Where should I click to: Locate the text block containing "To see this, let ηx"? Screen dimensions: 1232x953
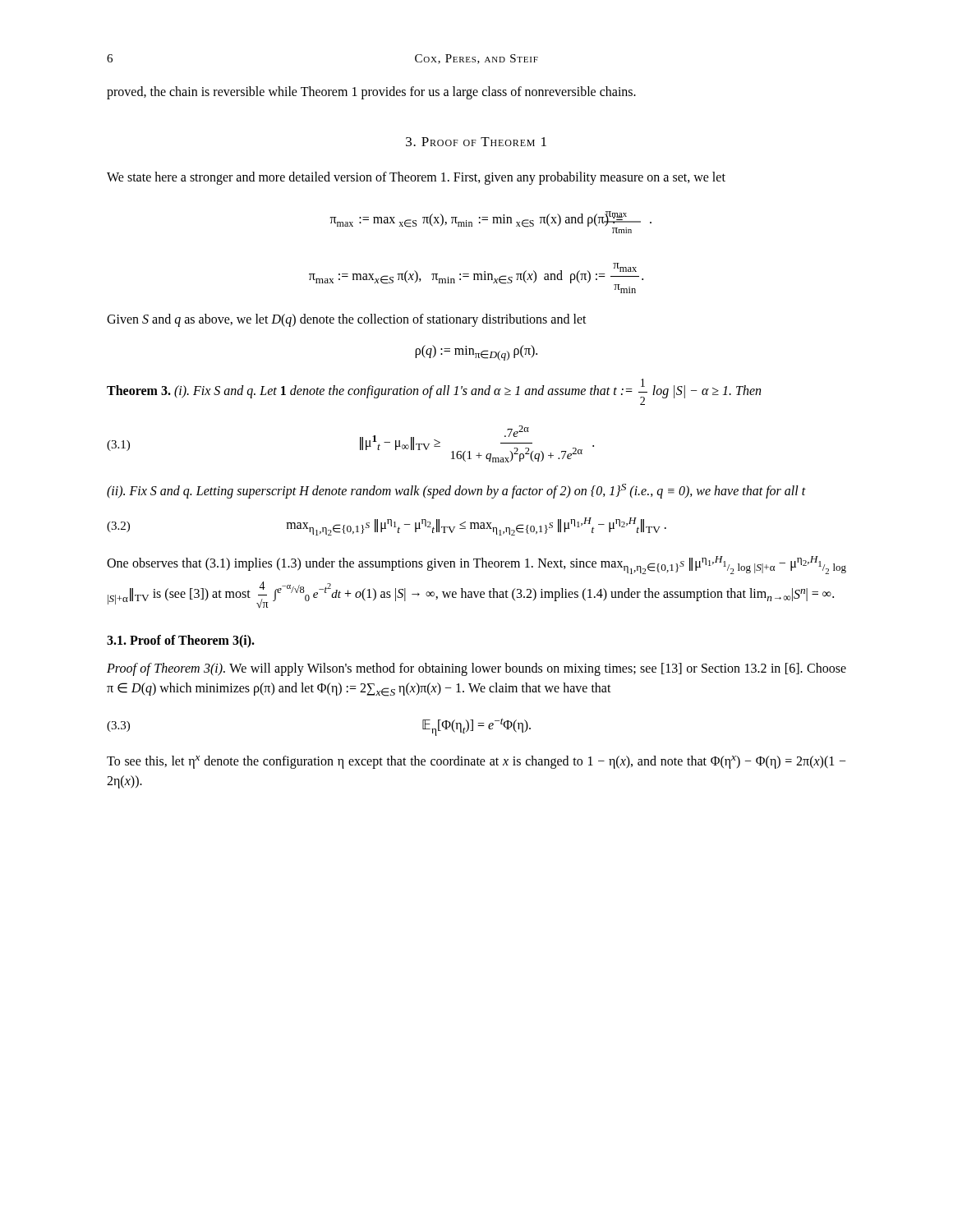[476, 769]
